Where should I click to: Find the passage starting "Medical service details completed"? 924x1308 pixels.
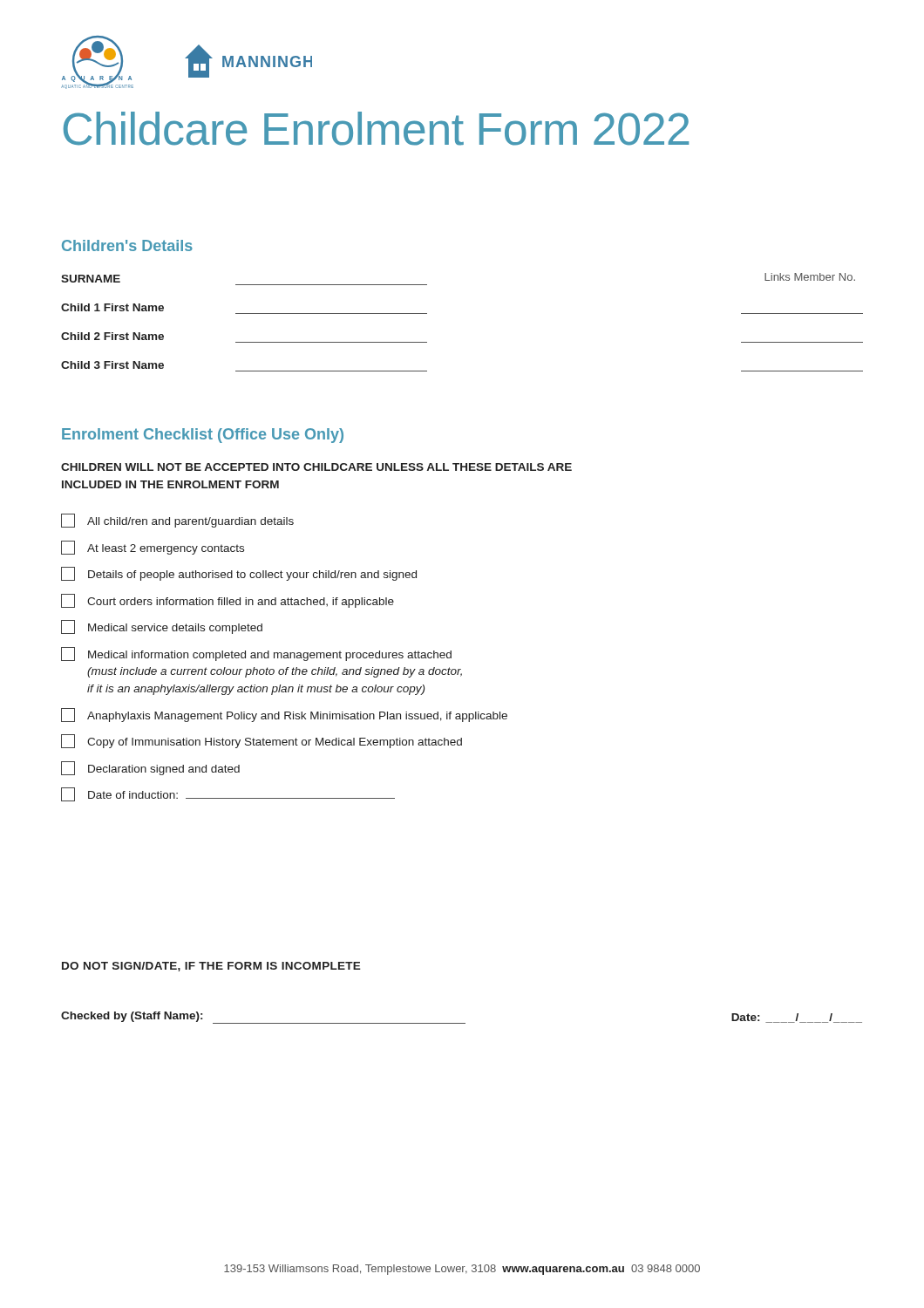pos(162,627)
